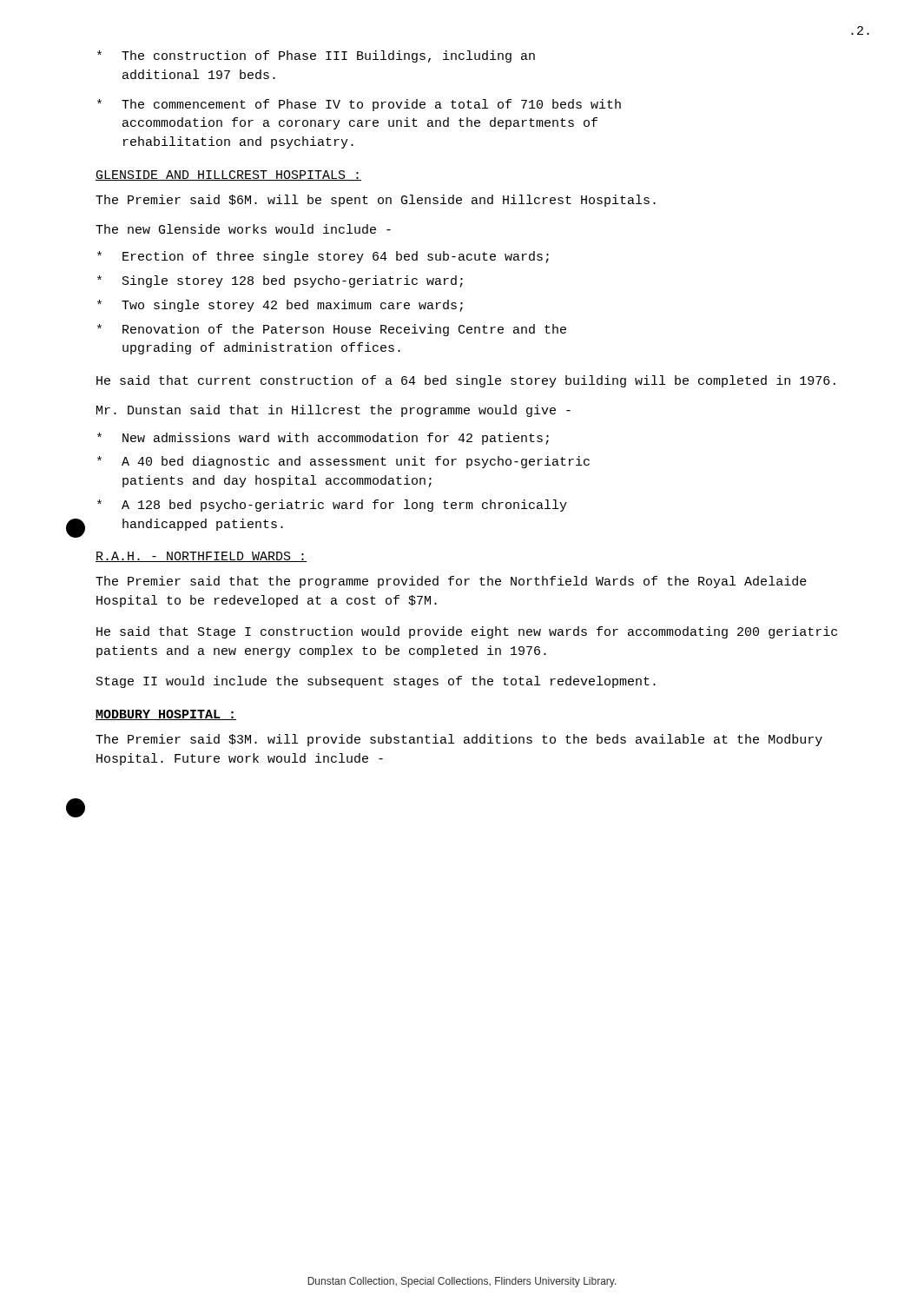Click on the section header that says "MODBURY HOSPITAL :"
Image resolution: width=924 pixels, height=1303 pixels.
[x=166, y=715]
